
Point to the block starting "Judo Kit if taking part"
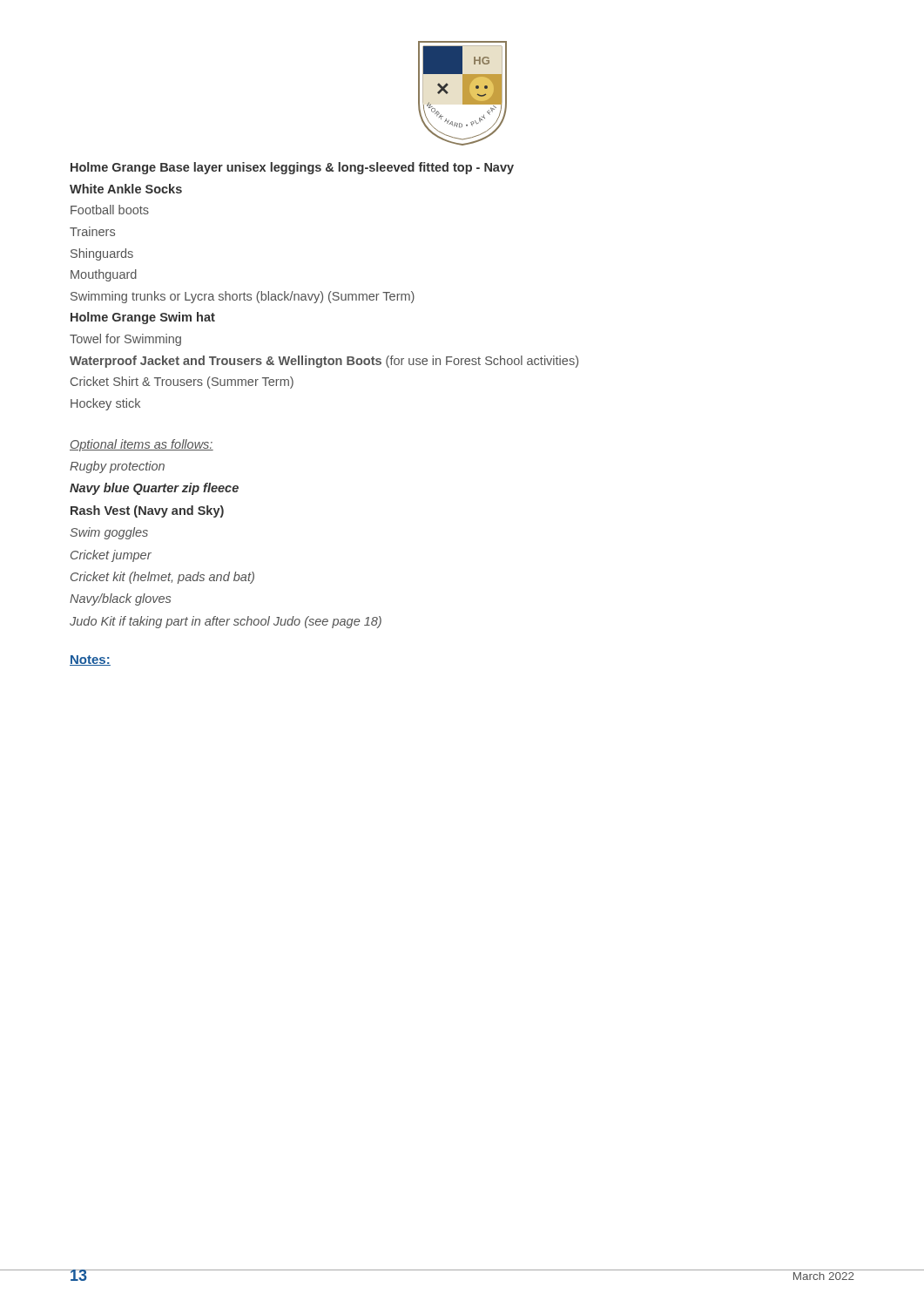[x=226, y=621]
